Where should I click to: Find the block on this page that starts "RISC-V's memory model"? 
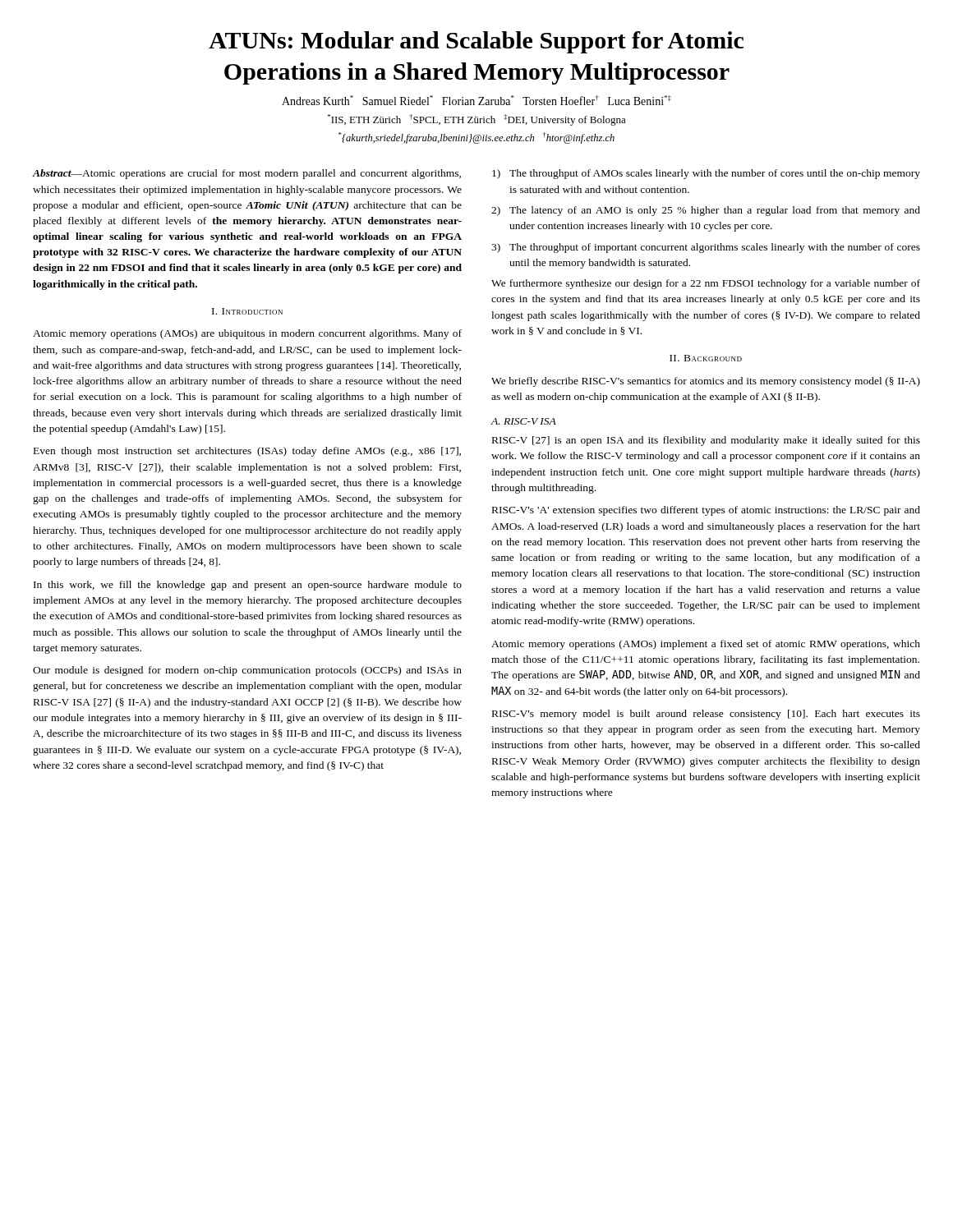pyautogui.click(x=706, y=753)
